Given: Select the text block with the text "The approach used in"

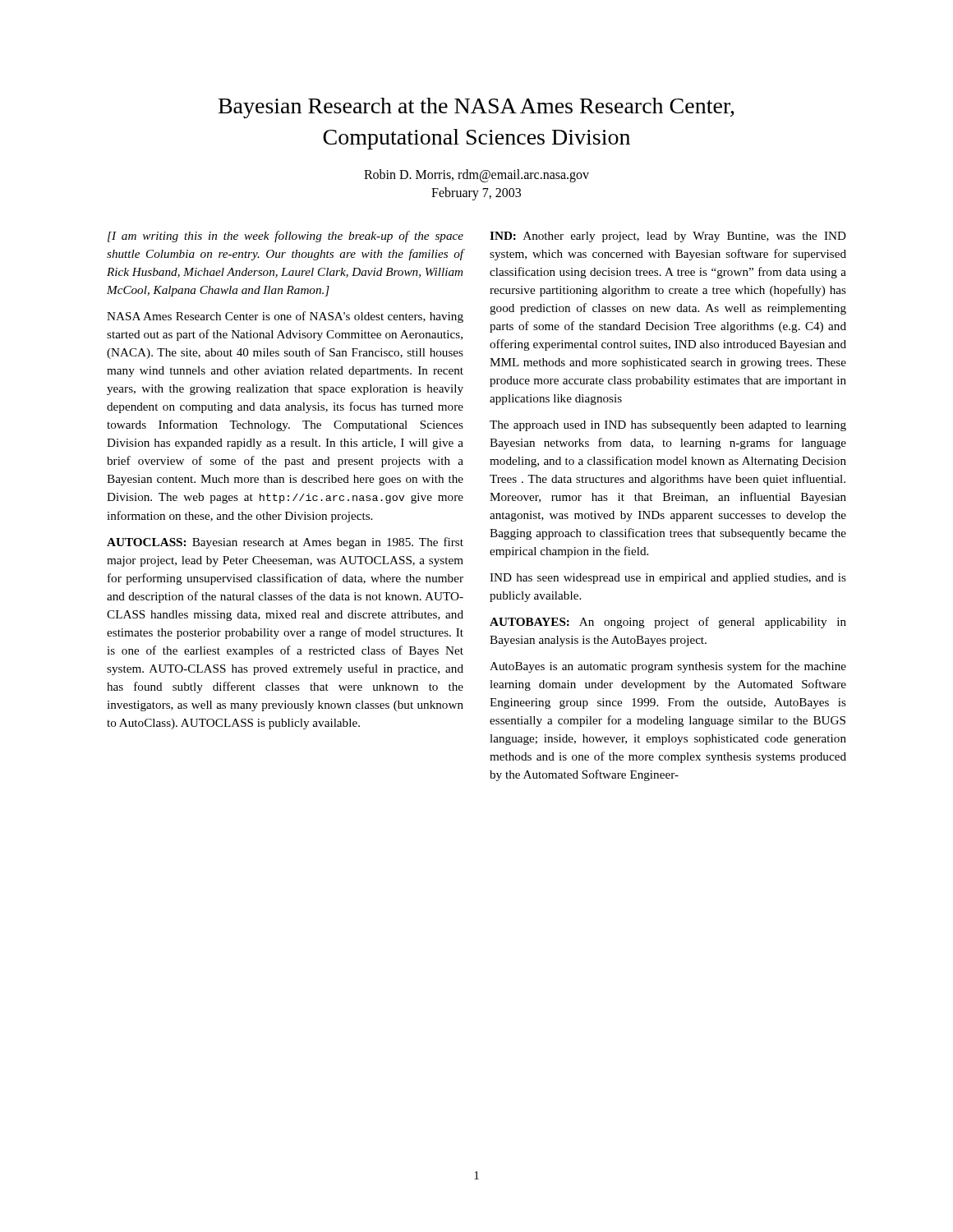Looking at the screenshot, I should (668, 488).
